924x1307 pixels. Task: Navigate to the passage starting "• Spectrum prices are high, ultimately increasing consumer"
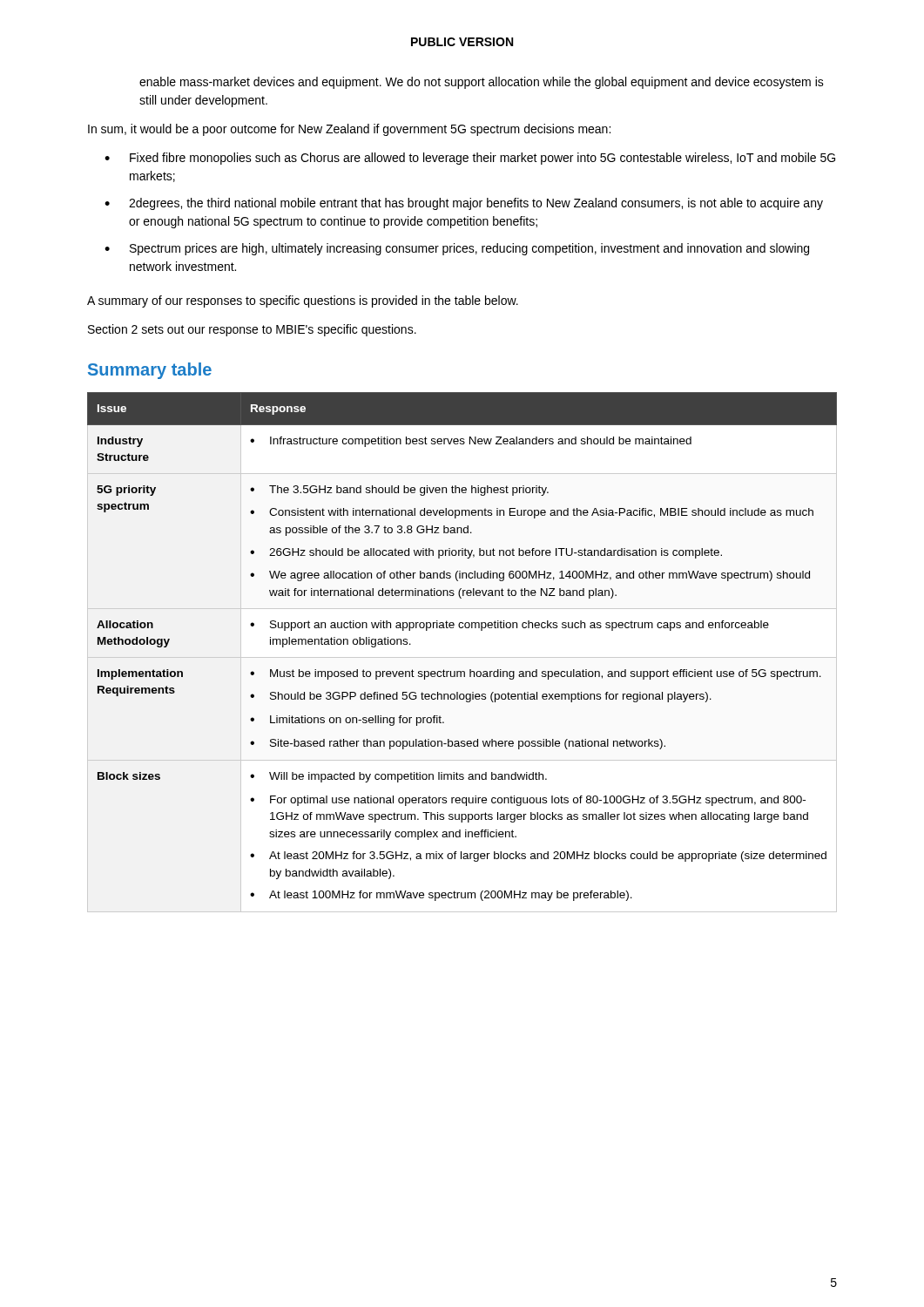pyautogui.click(x=471, y=258)
